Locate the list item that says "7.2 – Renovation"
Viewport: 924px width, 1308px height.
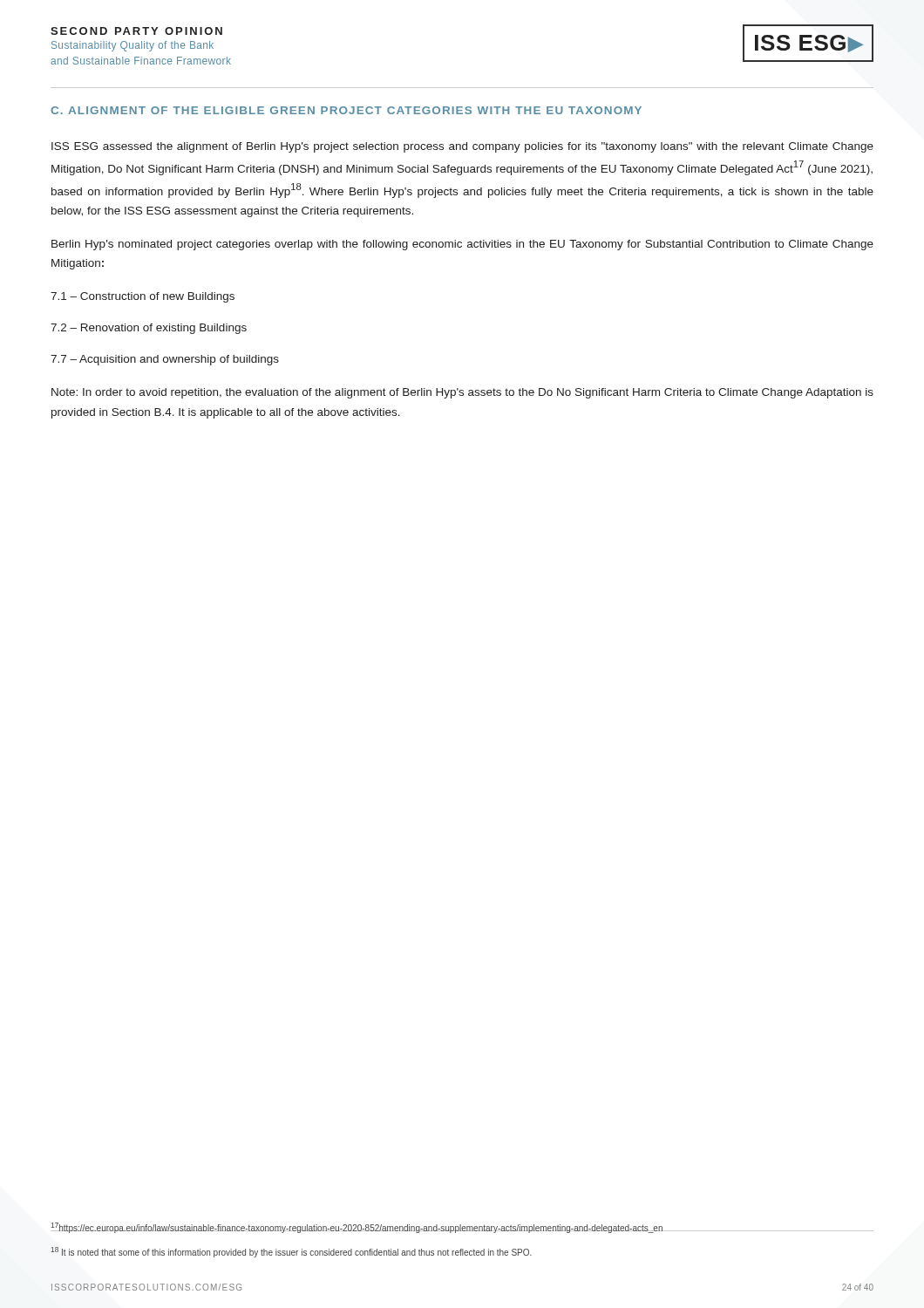149,329
